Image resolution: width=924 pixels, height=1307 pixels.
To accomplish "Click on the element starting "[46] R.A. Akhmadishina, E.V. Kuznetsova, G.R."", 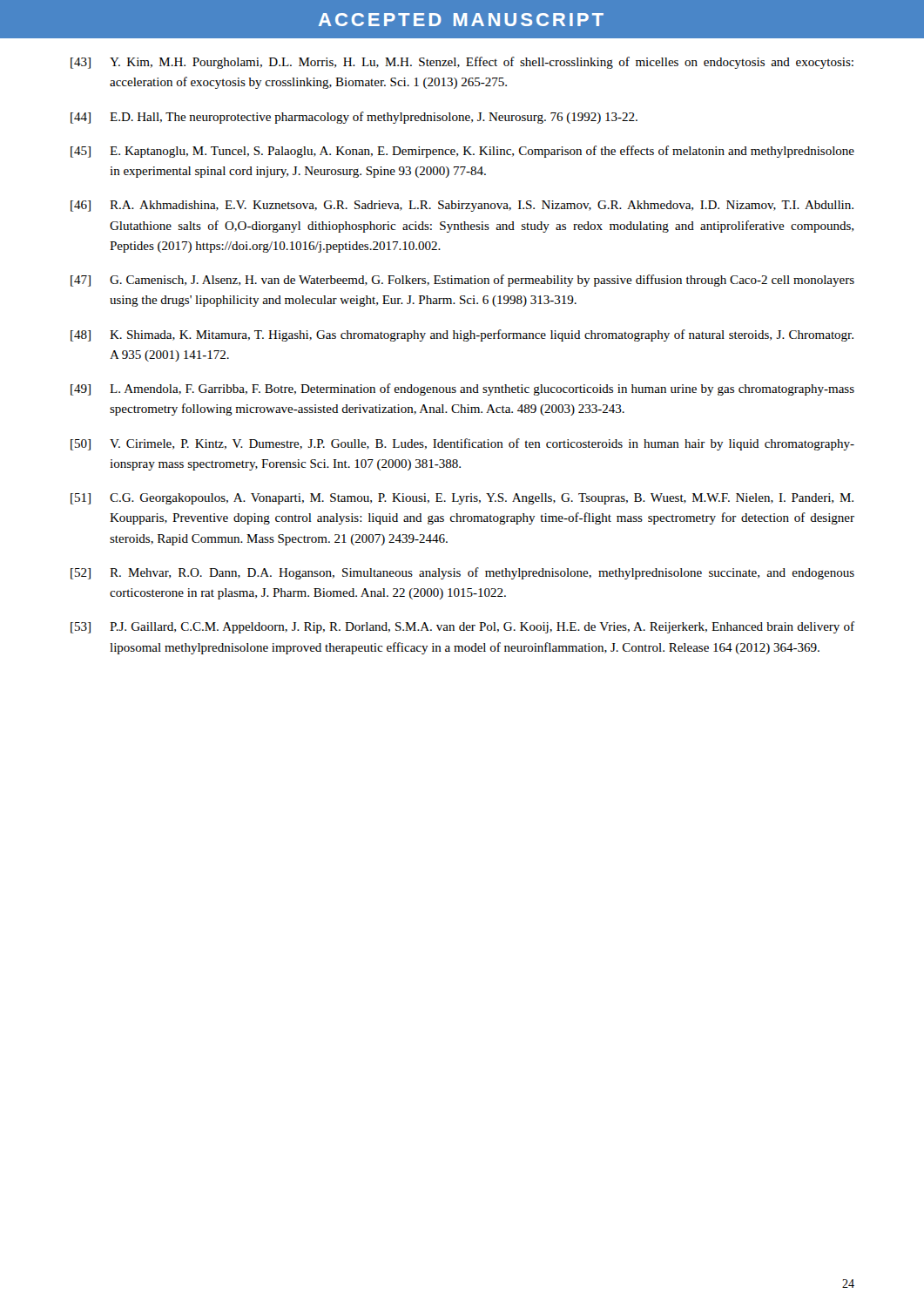I will coord(462,226).
